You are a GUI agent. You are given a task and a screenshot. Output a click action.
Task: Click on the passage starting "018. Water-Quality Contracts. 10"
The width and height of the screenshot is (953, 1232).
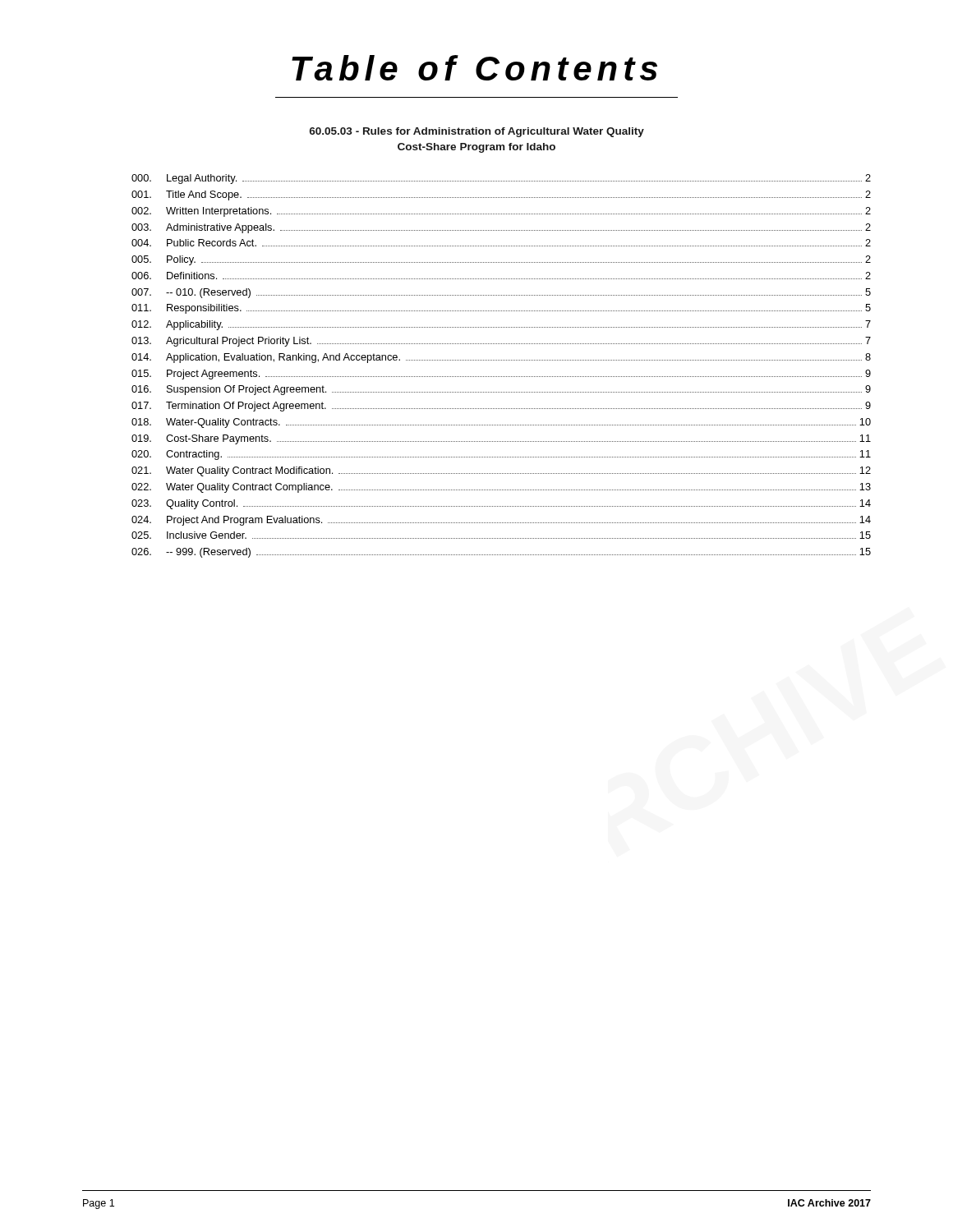point(501,422)
